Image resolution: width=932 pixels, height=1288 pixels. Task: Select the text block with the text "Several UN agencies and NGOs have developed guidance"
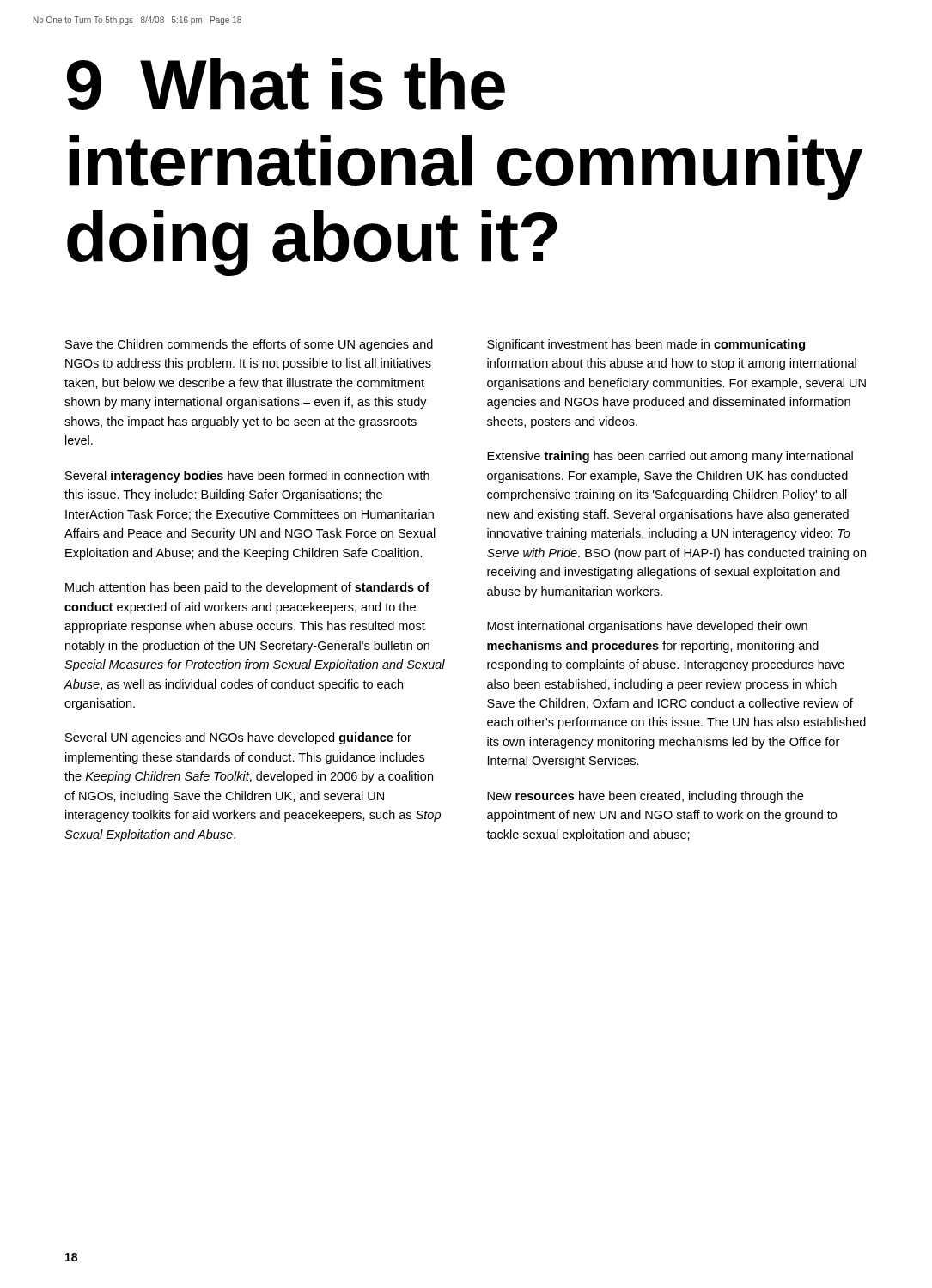(255, 786)
